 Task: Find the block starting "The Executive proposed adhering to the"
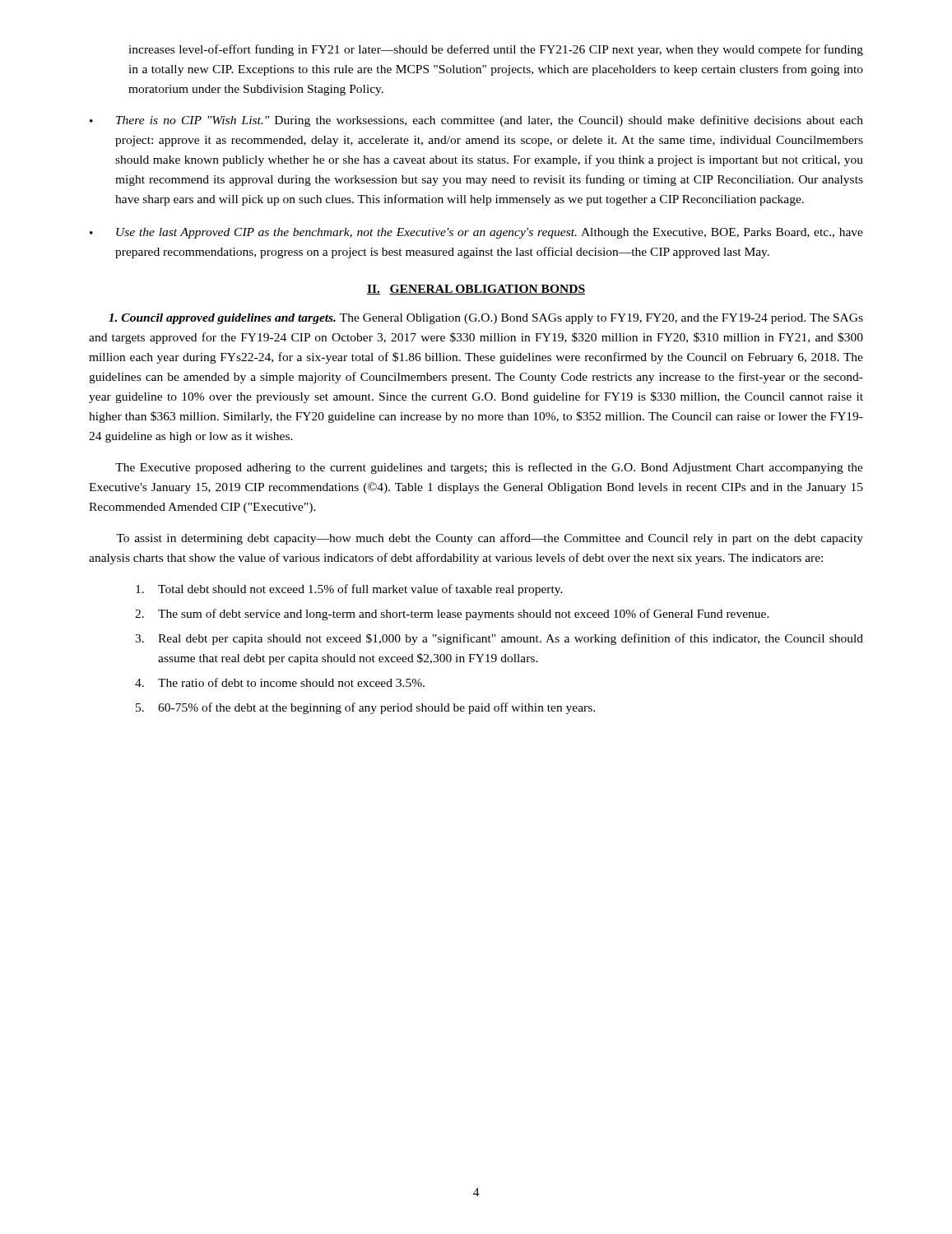point(476,487)
